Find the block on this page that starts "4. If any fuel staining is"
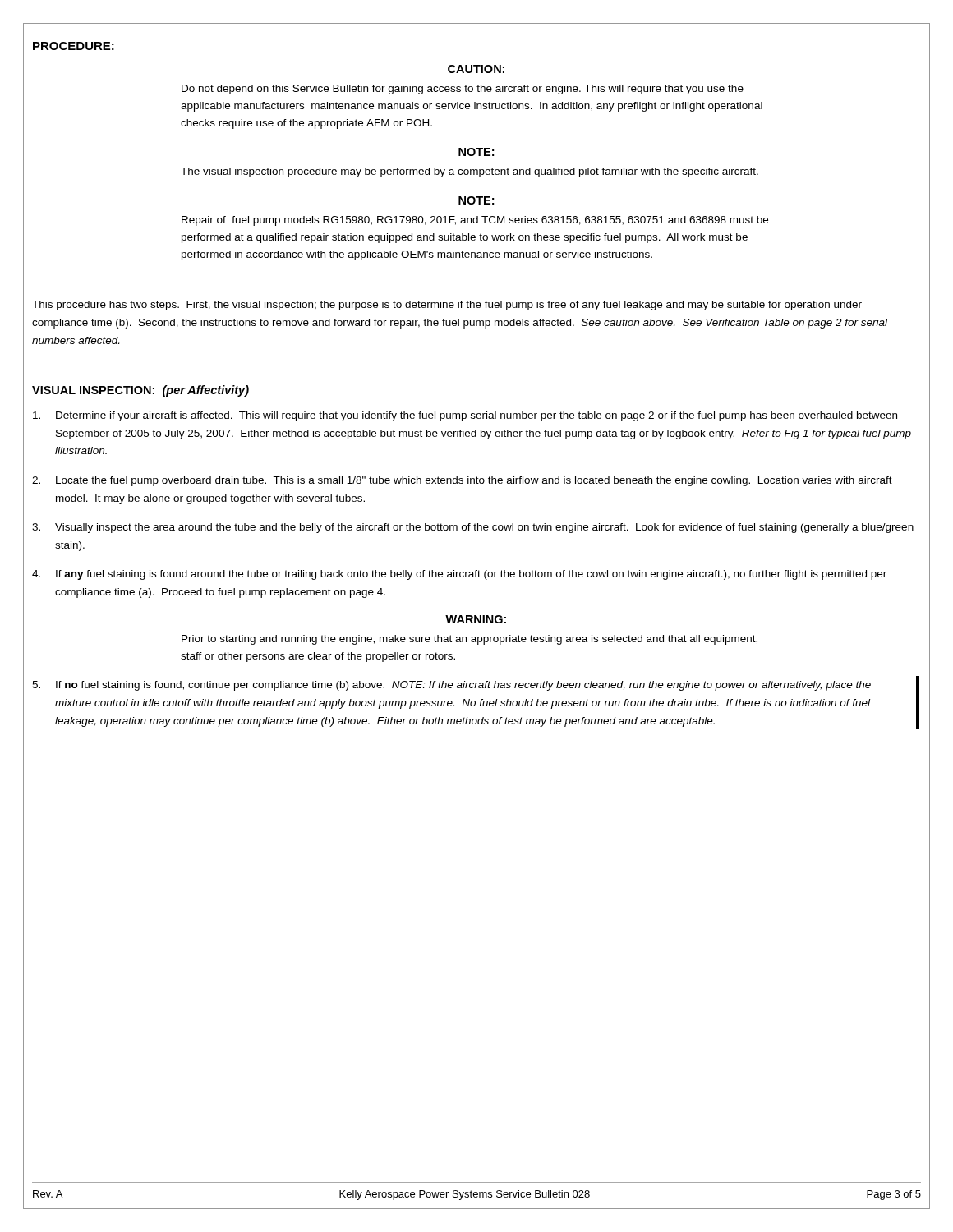This screenshot has height=1232, width=953. point(476,583)
